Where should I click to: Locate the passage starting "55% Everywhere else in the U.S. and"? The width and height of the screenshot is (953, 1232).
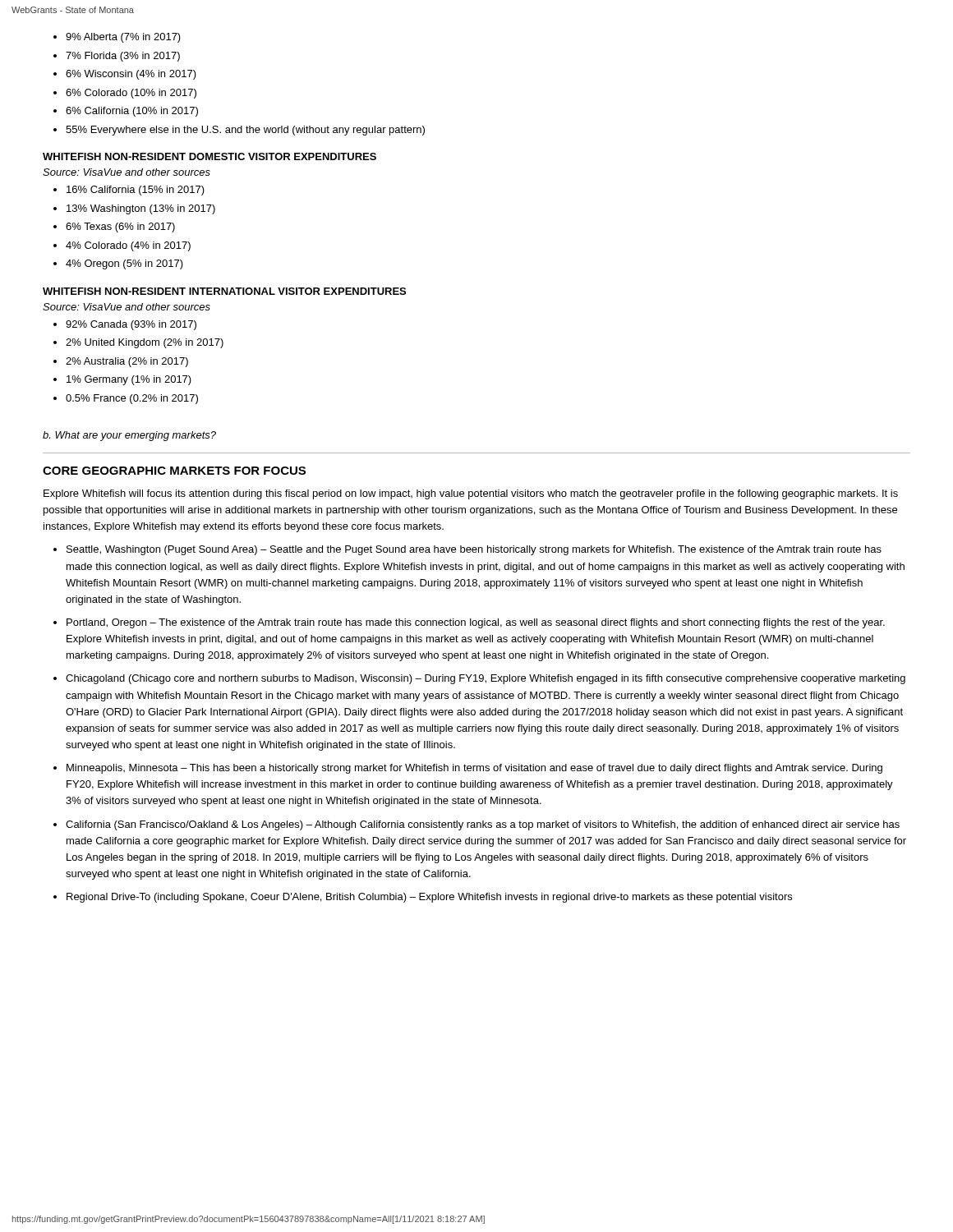click(x=246, y=129)
